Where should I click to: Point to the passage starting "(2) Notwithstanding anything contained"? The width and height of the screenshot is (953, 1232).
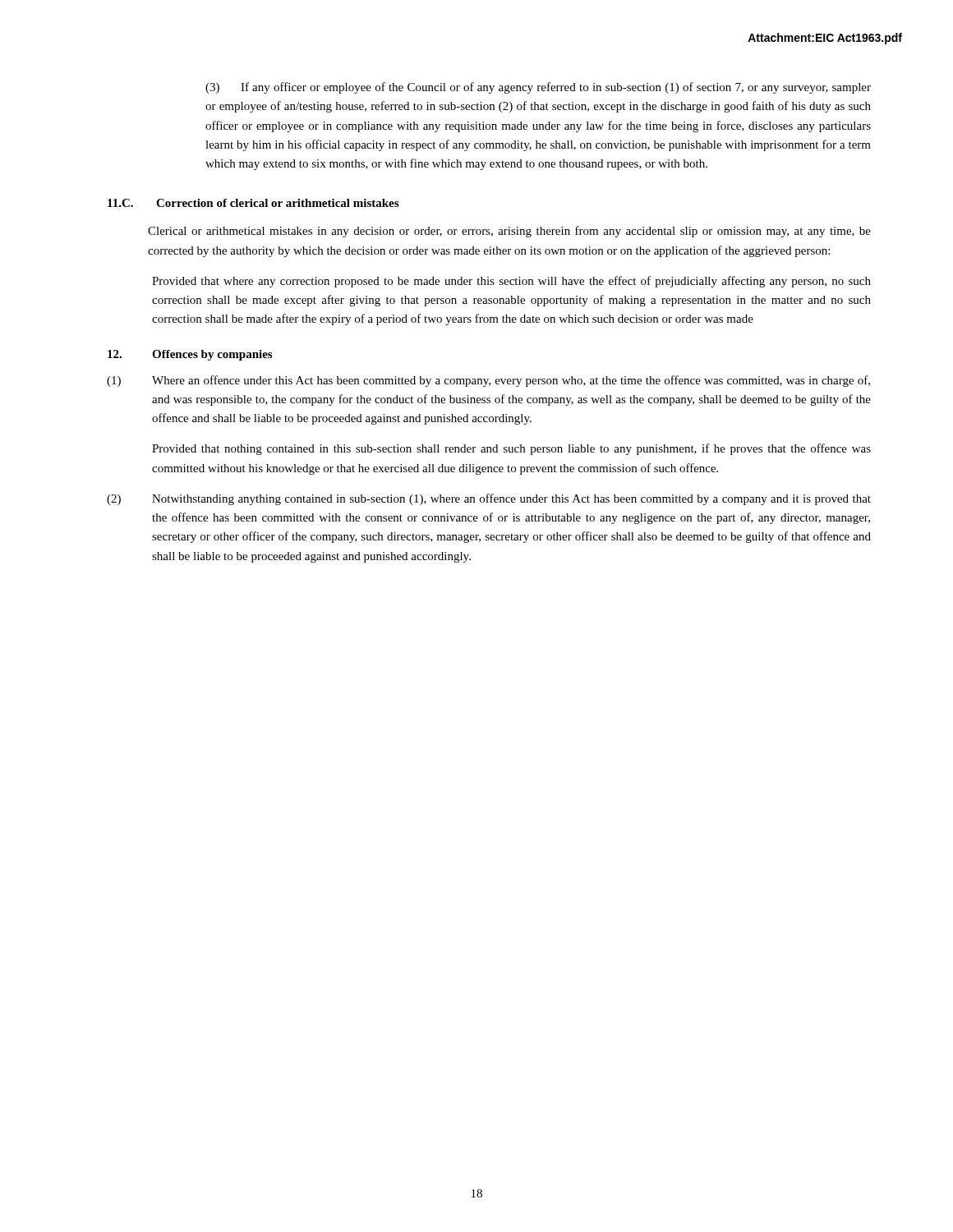point(489,528)
